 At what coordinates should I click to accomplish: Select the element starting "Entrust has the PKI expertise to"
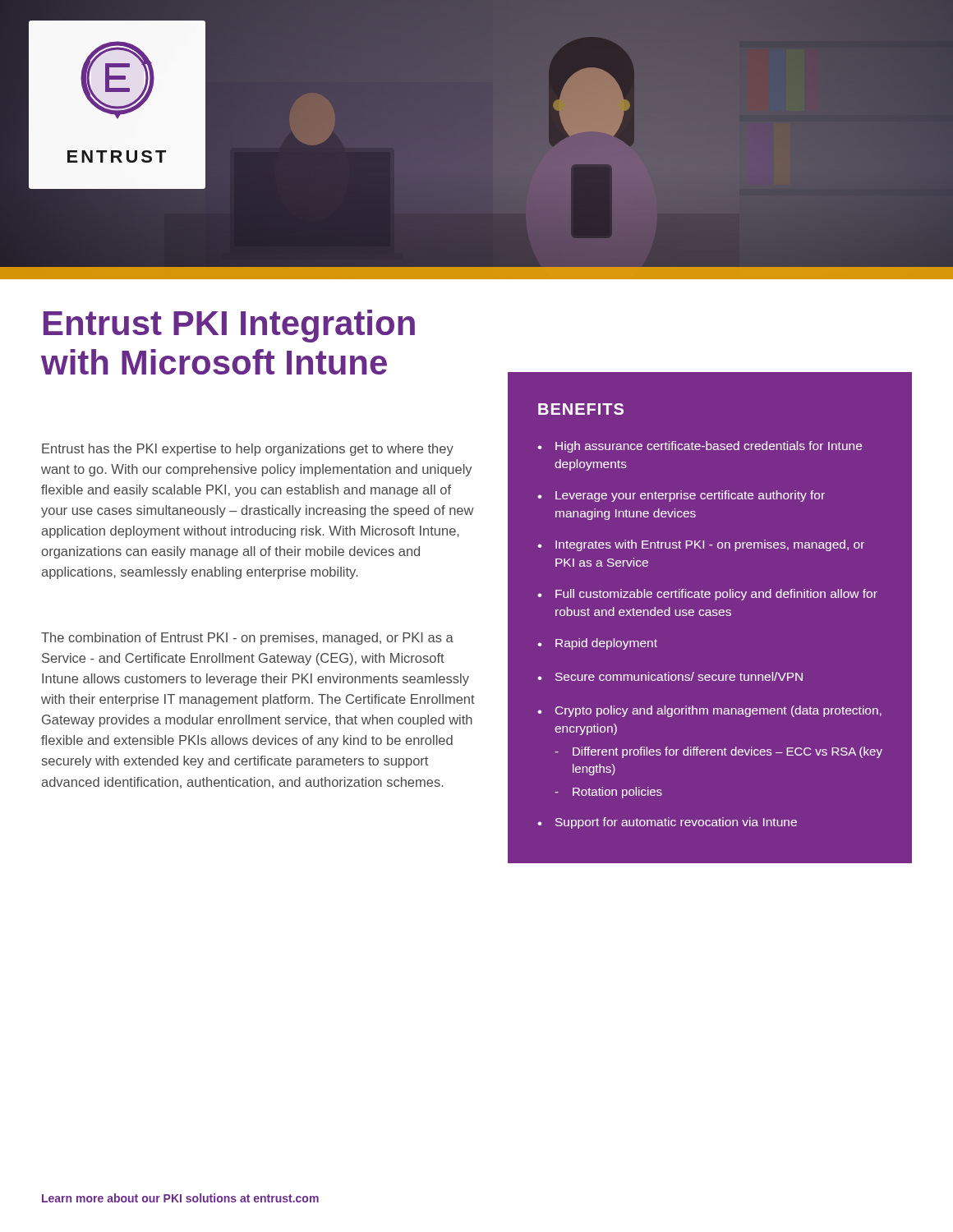click(260, 511)
